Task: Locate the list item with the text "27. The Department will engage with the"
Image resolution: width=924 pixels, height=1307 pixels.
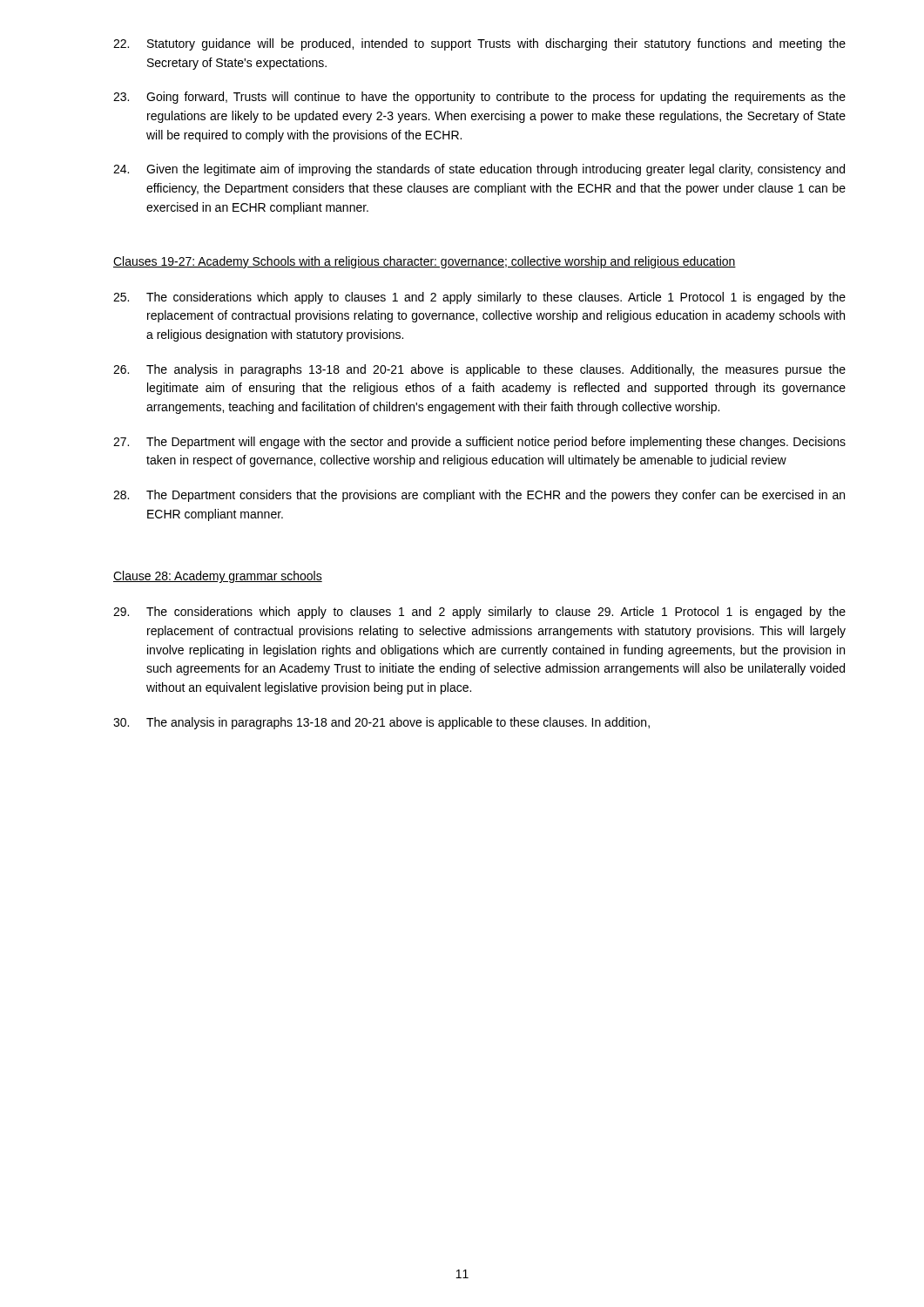Action: click(x=479, y=452)
